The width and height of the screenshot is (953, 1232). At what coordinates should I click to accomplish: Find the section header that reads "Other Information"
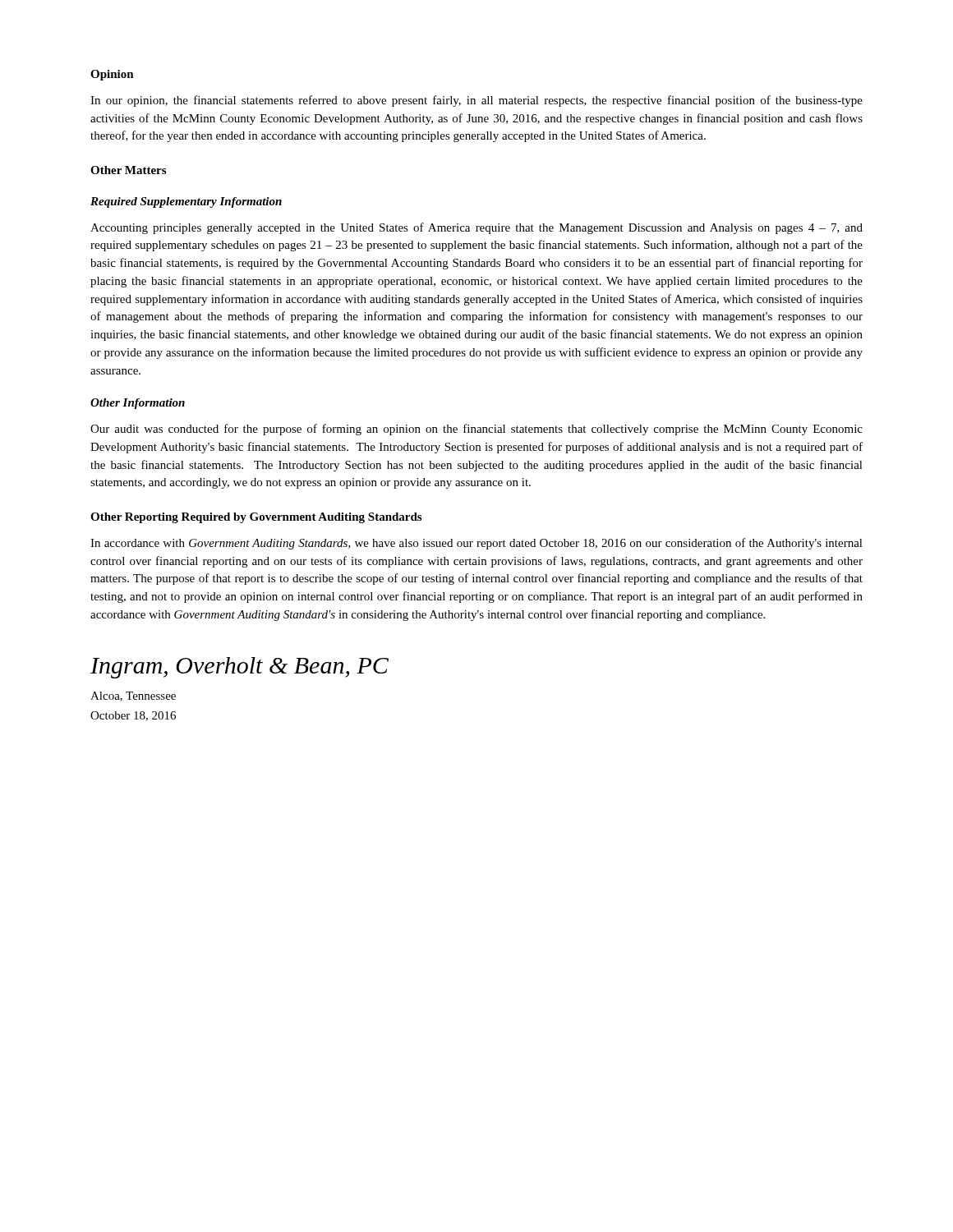[x=138, y=403]
